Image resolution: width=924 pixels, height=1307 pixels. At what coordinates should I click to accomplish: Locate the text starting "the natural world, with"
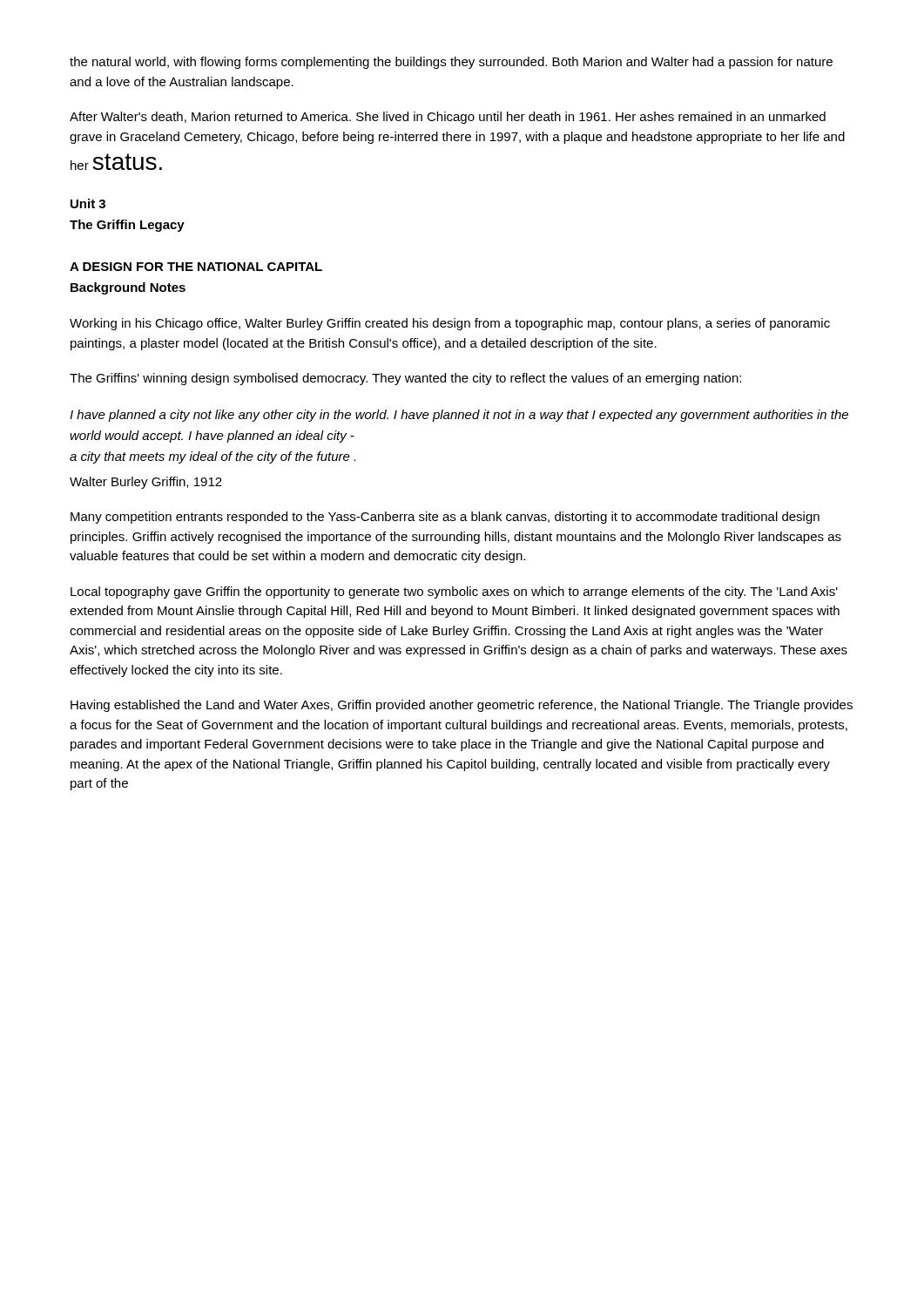click(451, 71)
